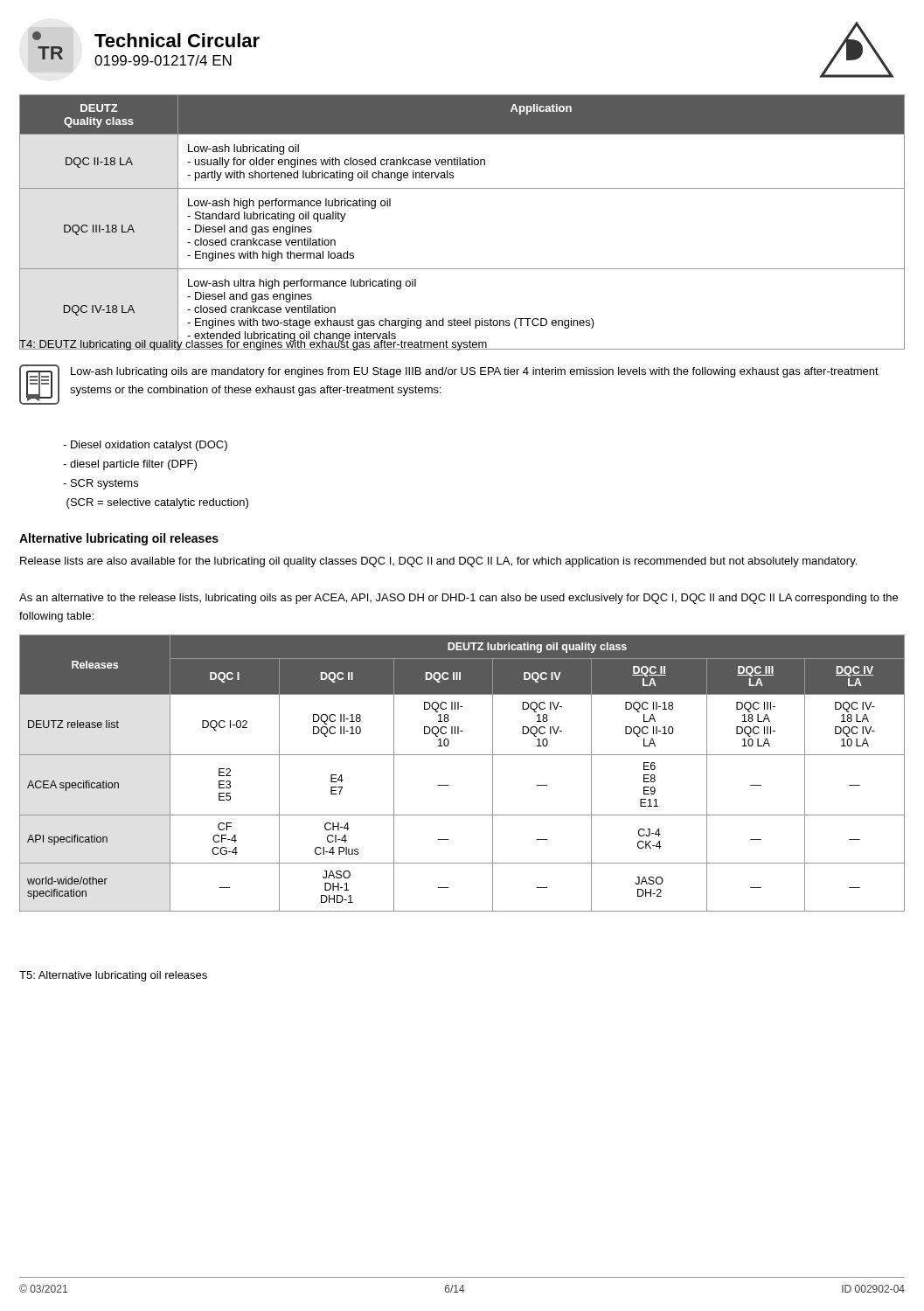The height and width of the screenshot is (1311, 924).
Task: Click on the table containing "API specification"
Action: click(462, 773)
